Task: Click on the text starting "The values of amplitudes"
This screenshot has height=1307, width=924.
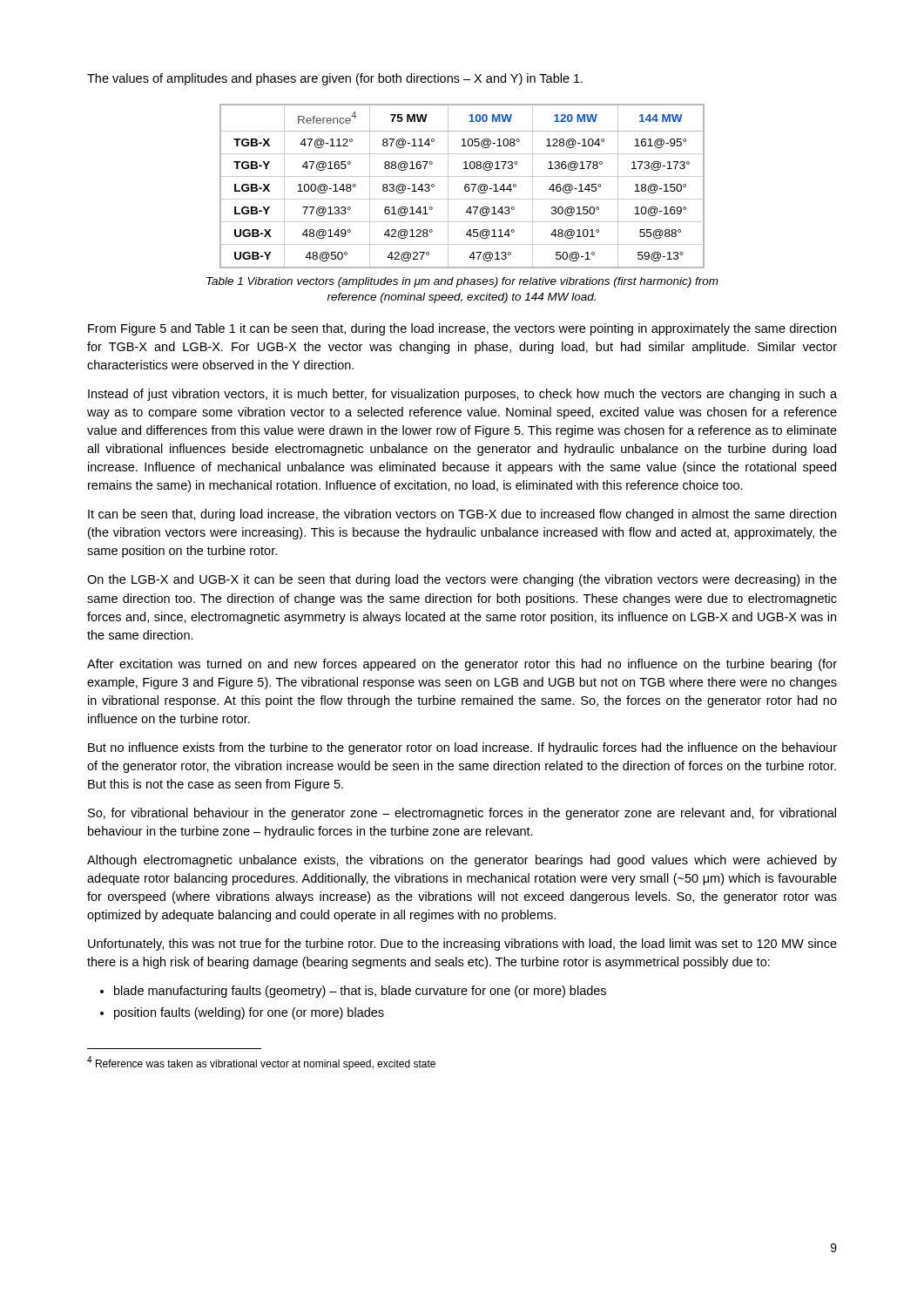Action: 462,79
